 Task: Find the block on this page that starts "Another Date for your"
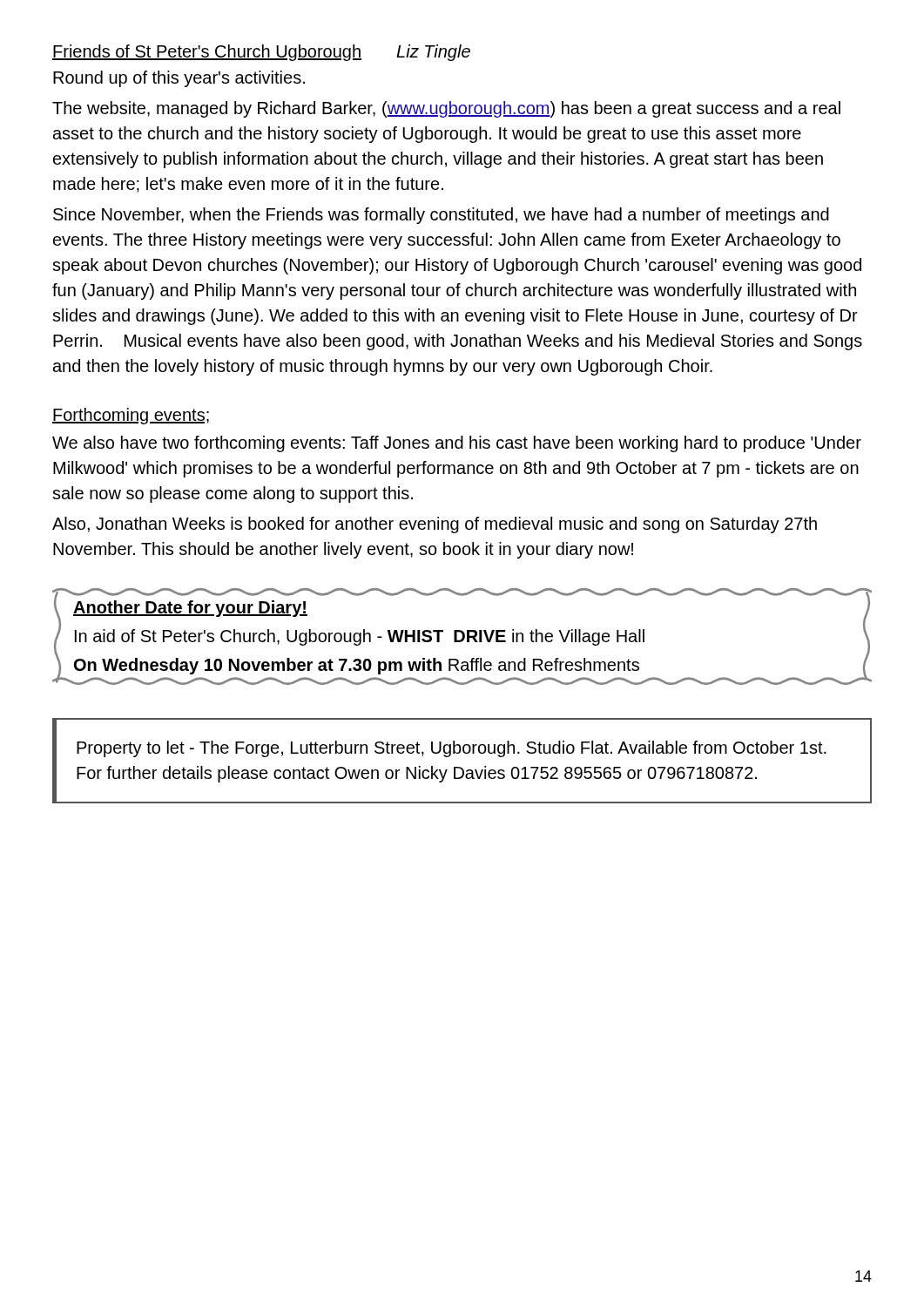(x=462, y=637)
